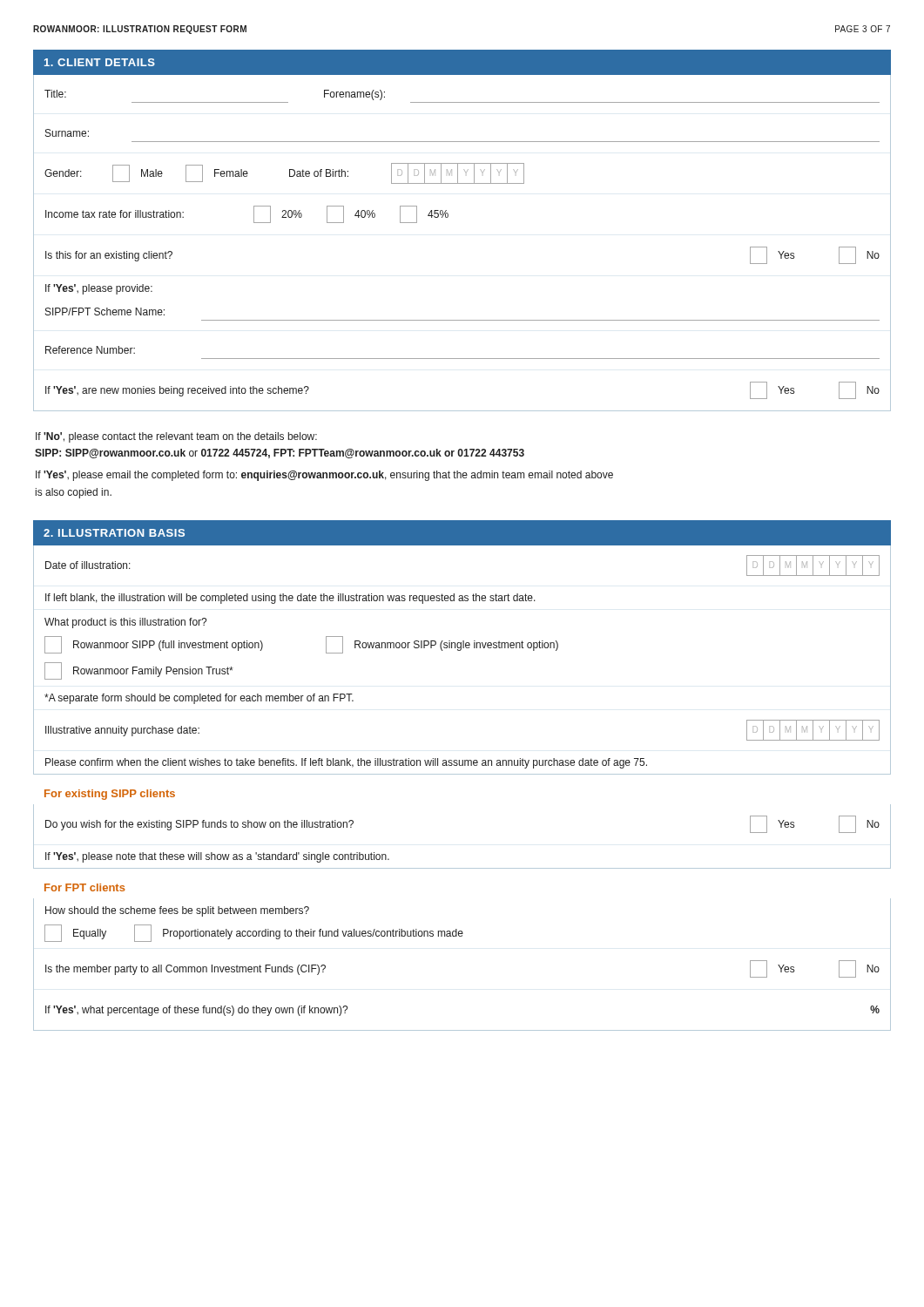Click on the text block starting "Rowanmoor Family Pension Trust*"
This screenshot has height=1307, width=924.
pos(139,671)
